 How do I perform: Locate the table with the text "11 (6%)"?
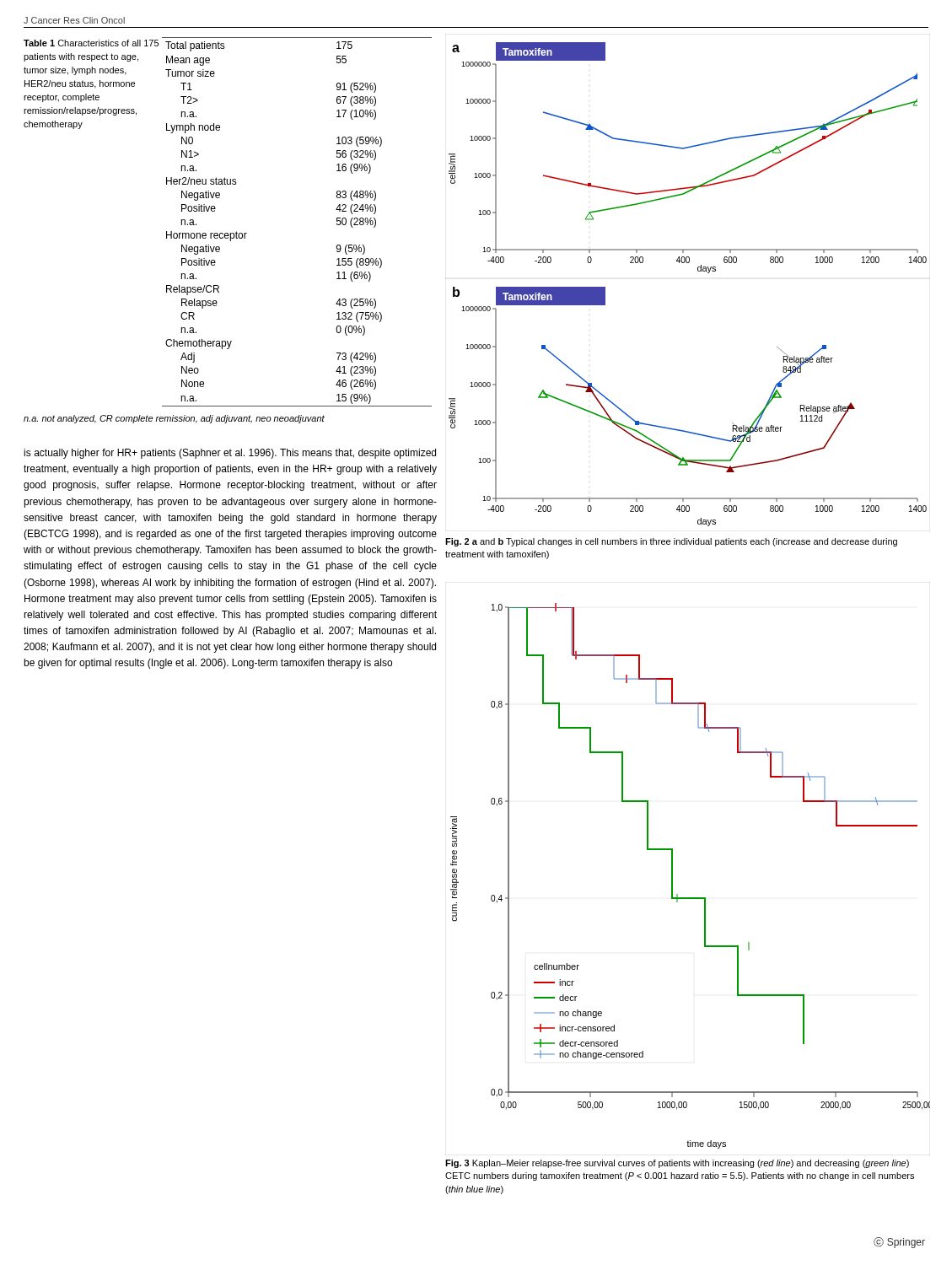coord(297,222)
